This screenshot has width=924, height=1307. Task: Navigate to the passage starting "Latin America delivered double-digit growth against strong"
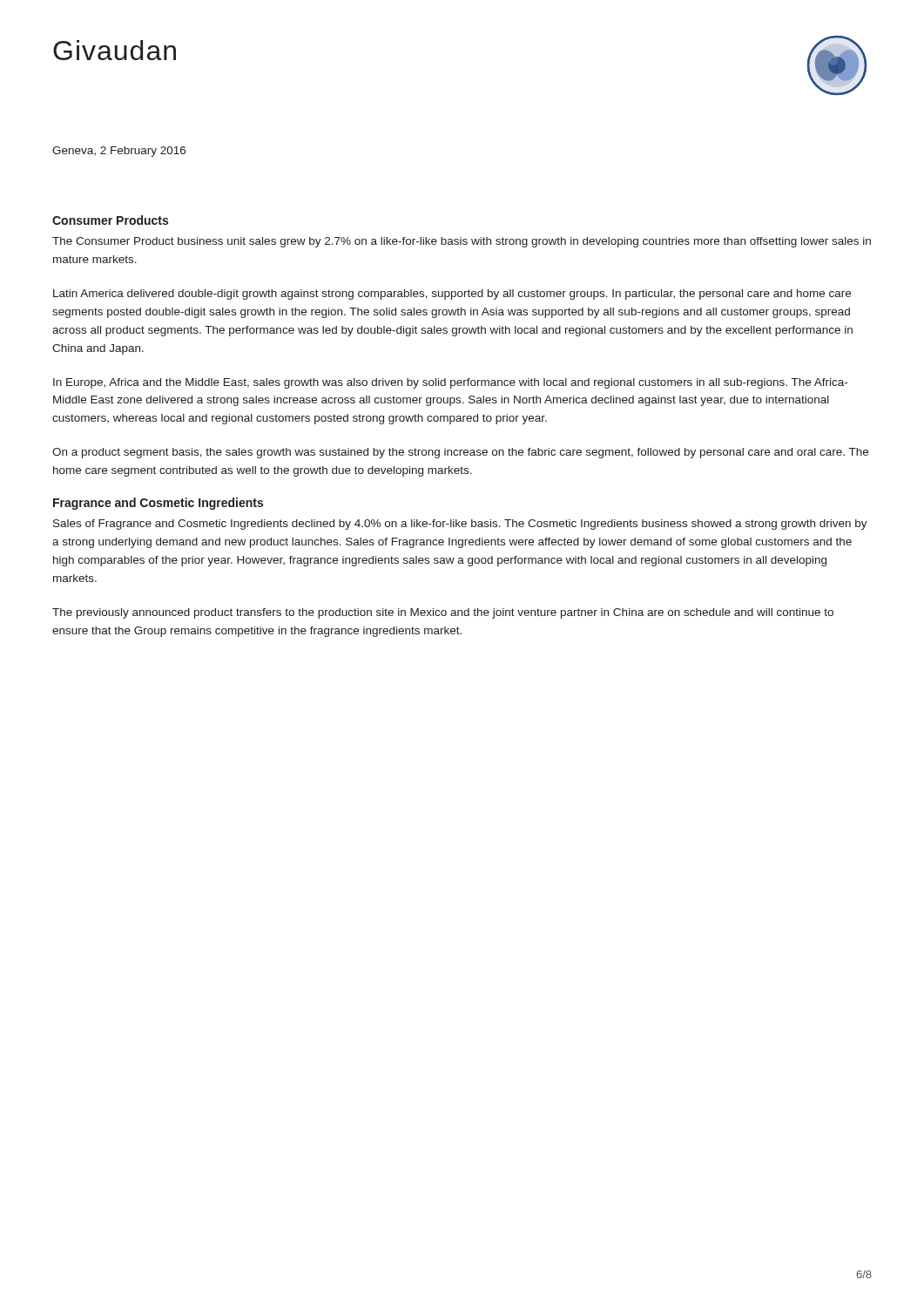453,320
